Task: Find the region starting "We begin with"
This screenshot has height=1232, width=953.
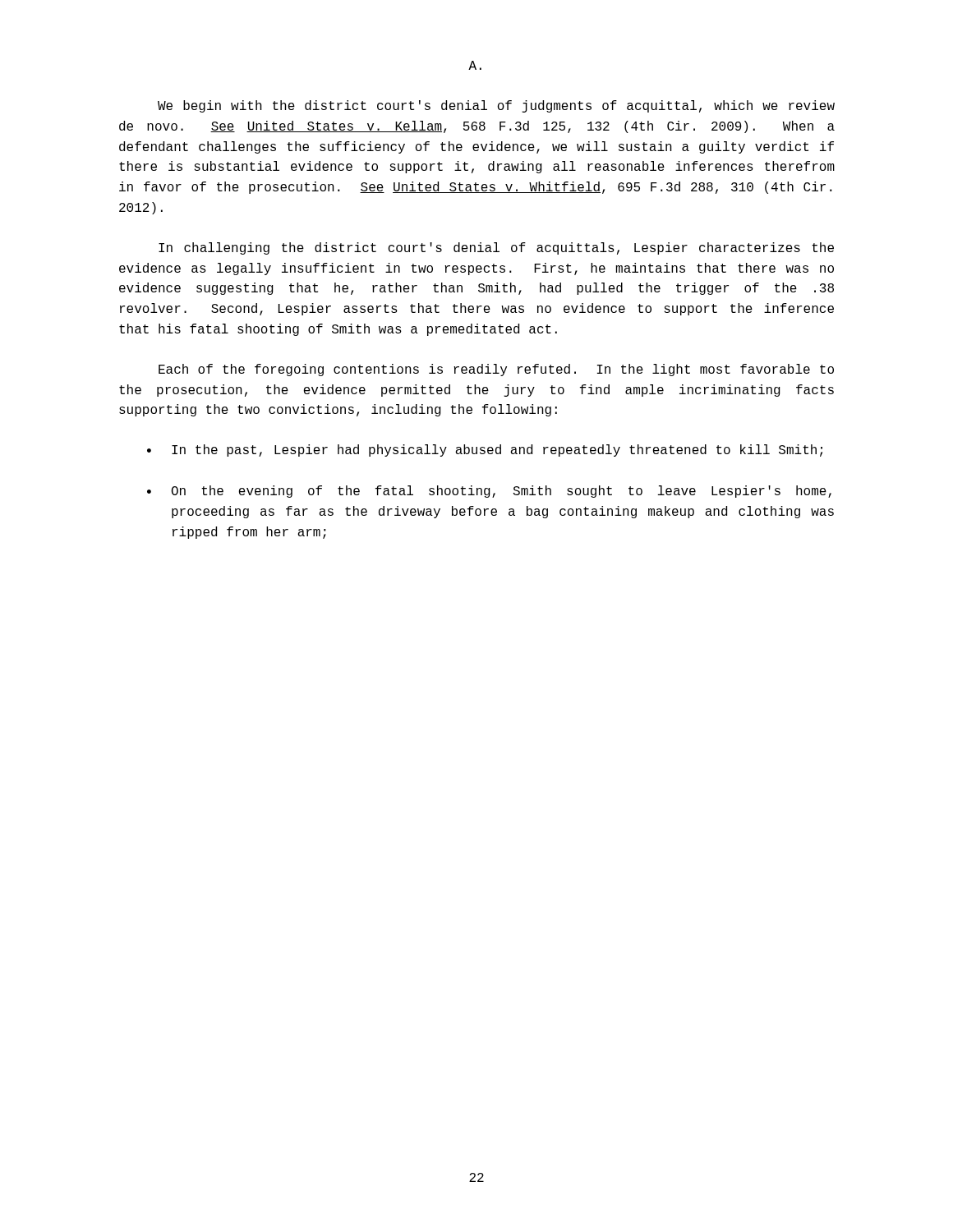Action: [x=476, y=158]
